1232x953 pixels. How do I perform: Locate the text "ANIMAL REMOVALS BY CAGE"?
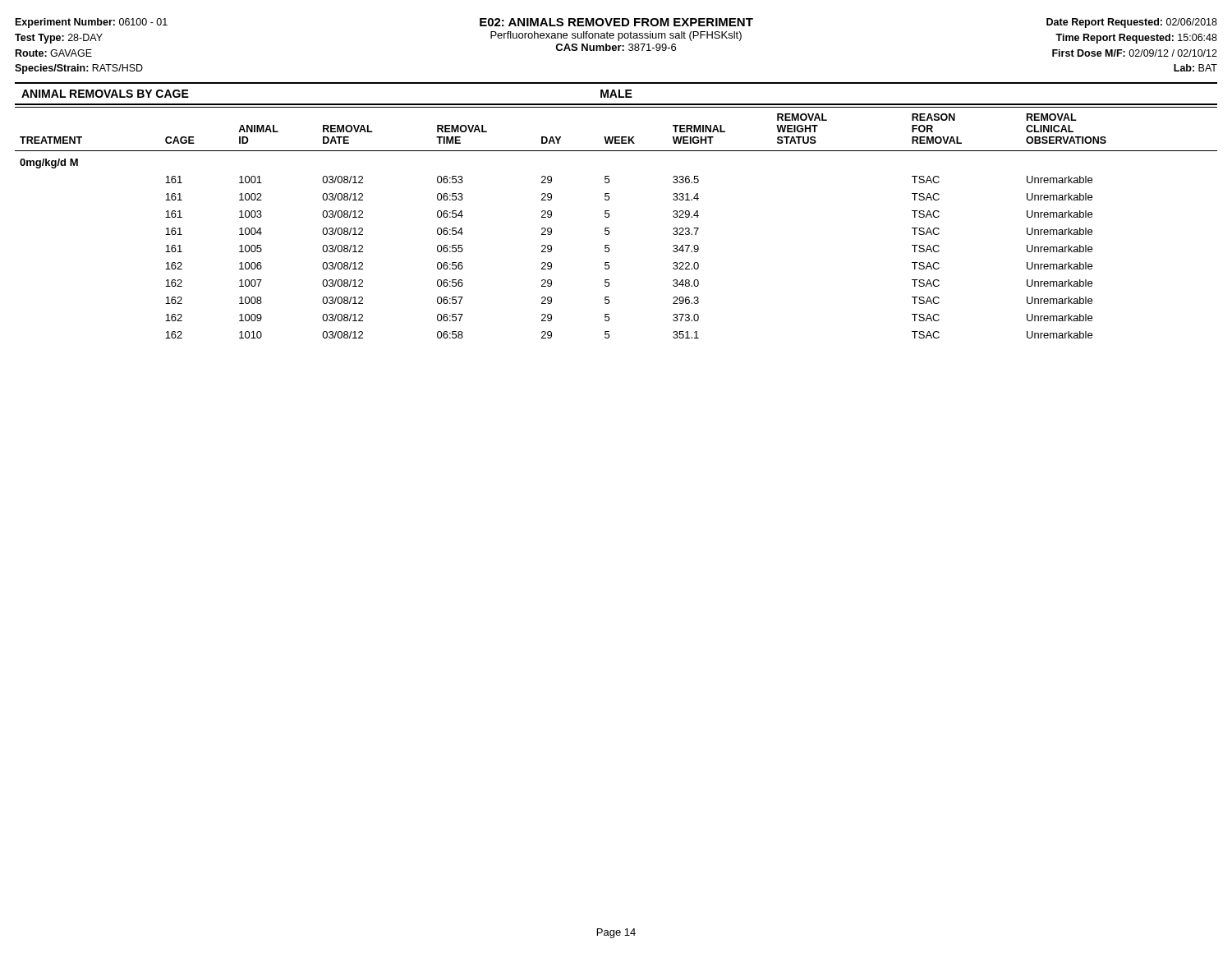[x=105, y=94]
